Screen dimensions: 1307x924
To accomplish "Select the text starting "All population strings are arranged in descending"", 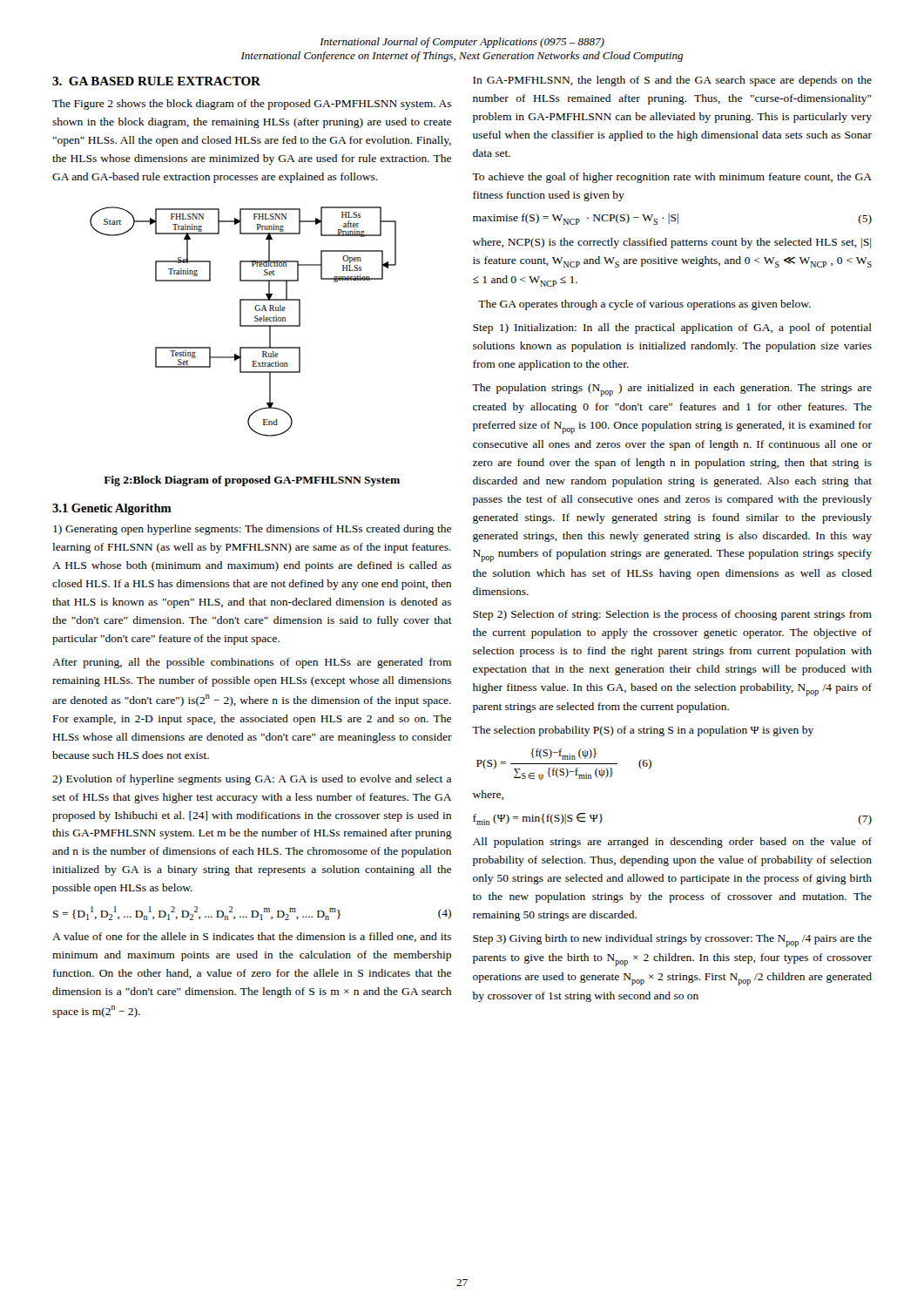I will (672, 879).
